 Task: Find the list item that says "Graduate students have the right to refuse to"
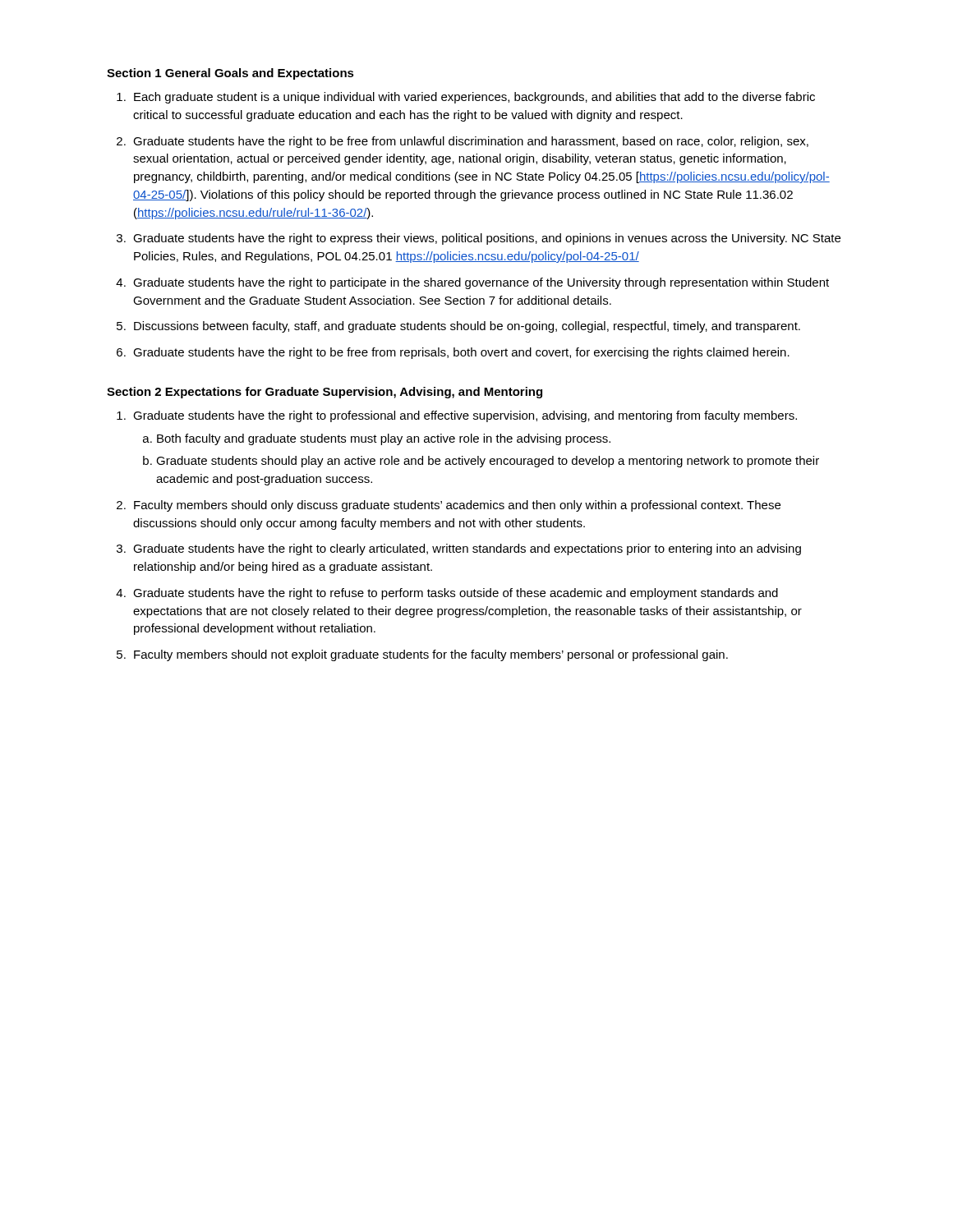coord(467,610)
